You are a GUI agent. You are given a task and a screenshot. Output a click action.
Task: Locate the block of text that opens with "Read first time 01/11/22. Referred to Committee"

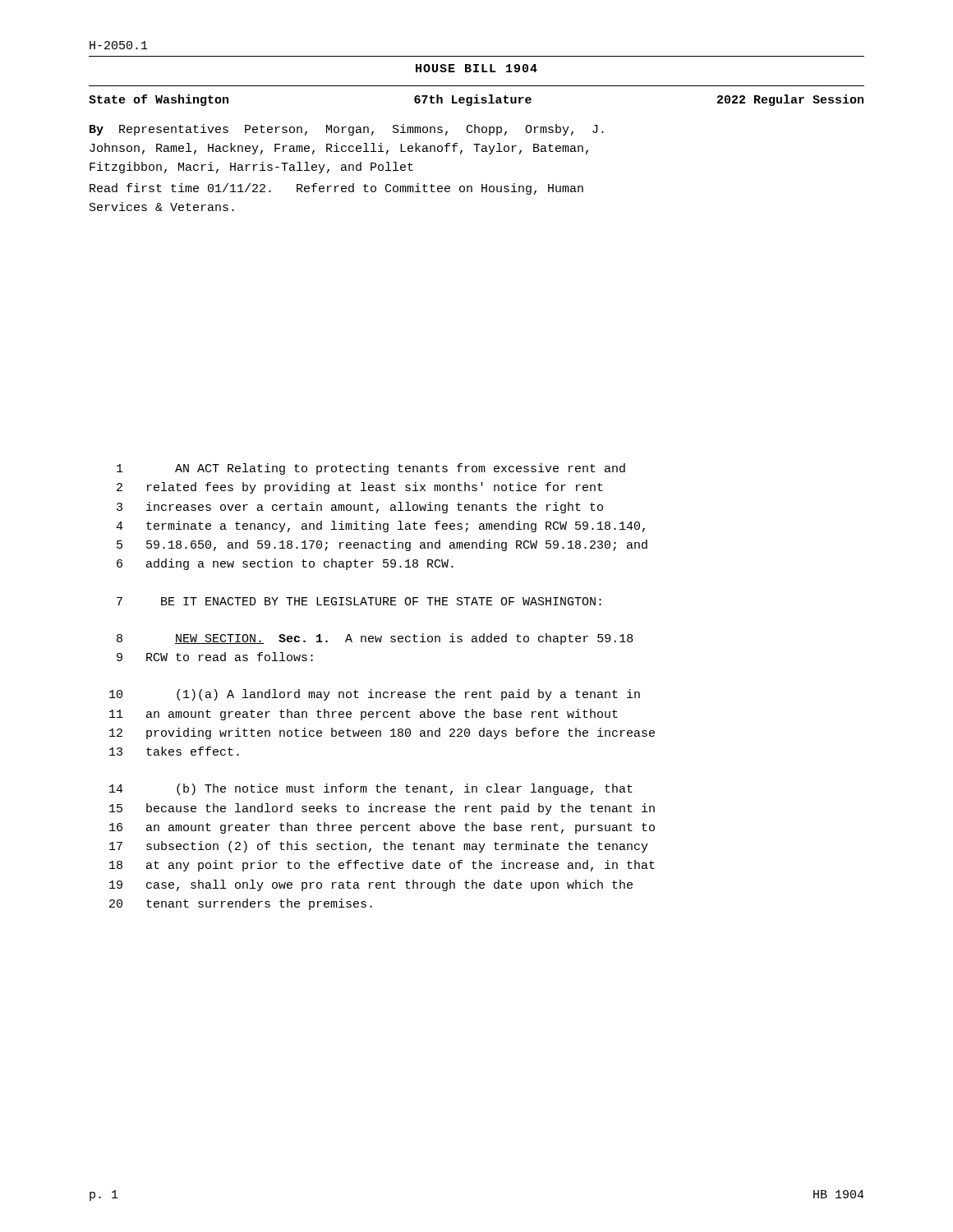pyautogui.click(x=336, y=199)
